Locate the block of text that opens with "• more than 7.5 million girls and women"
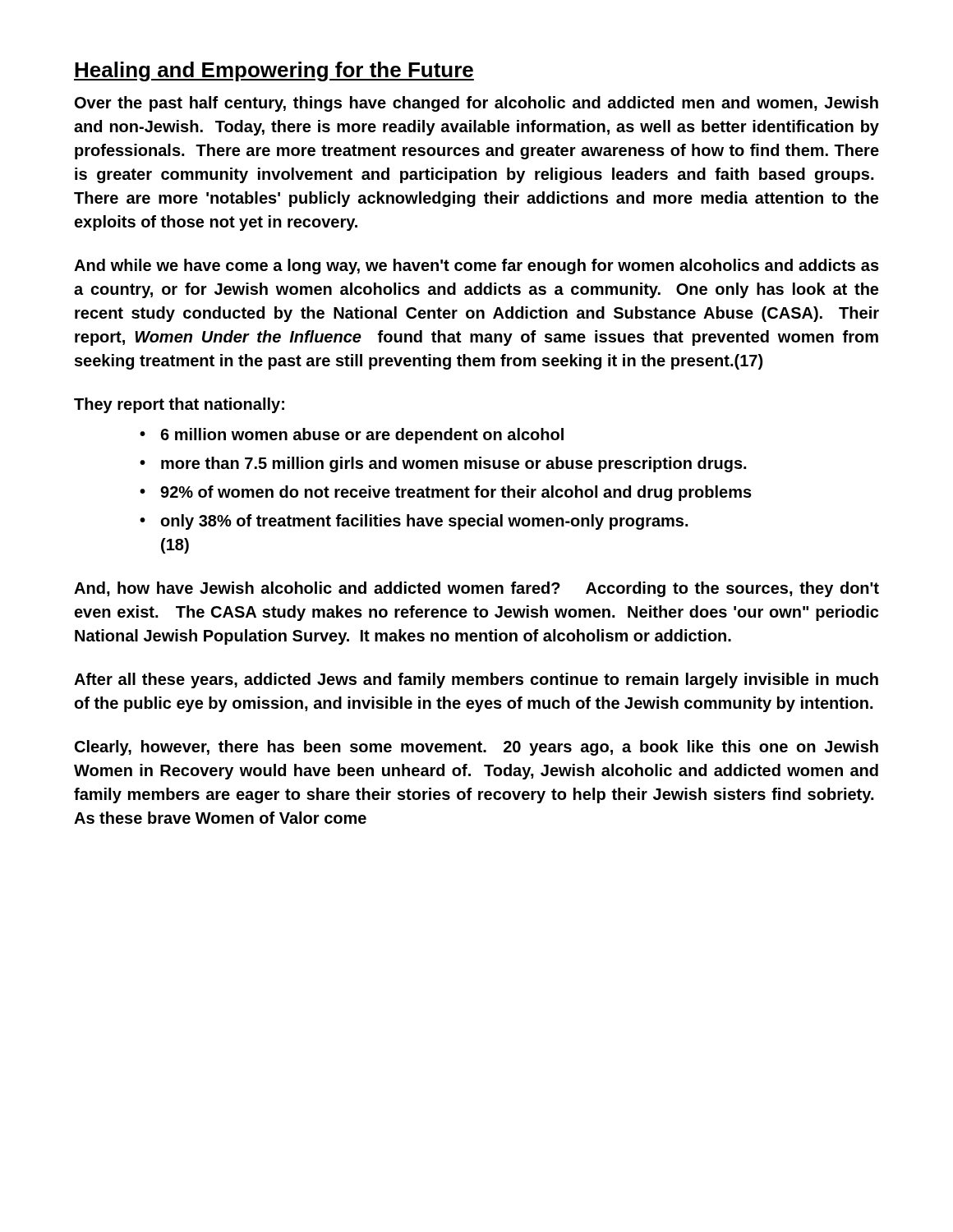 [x=444, y=464]
